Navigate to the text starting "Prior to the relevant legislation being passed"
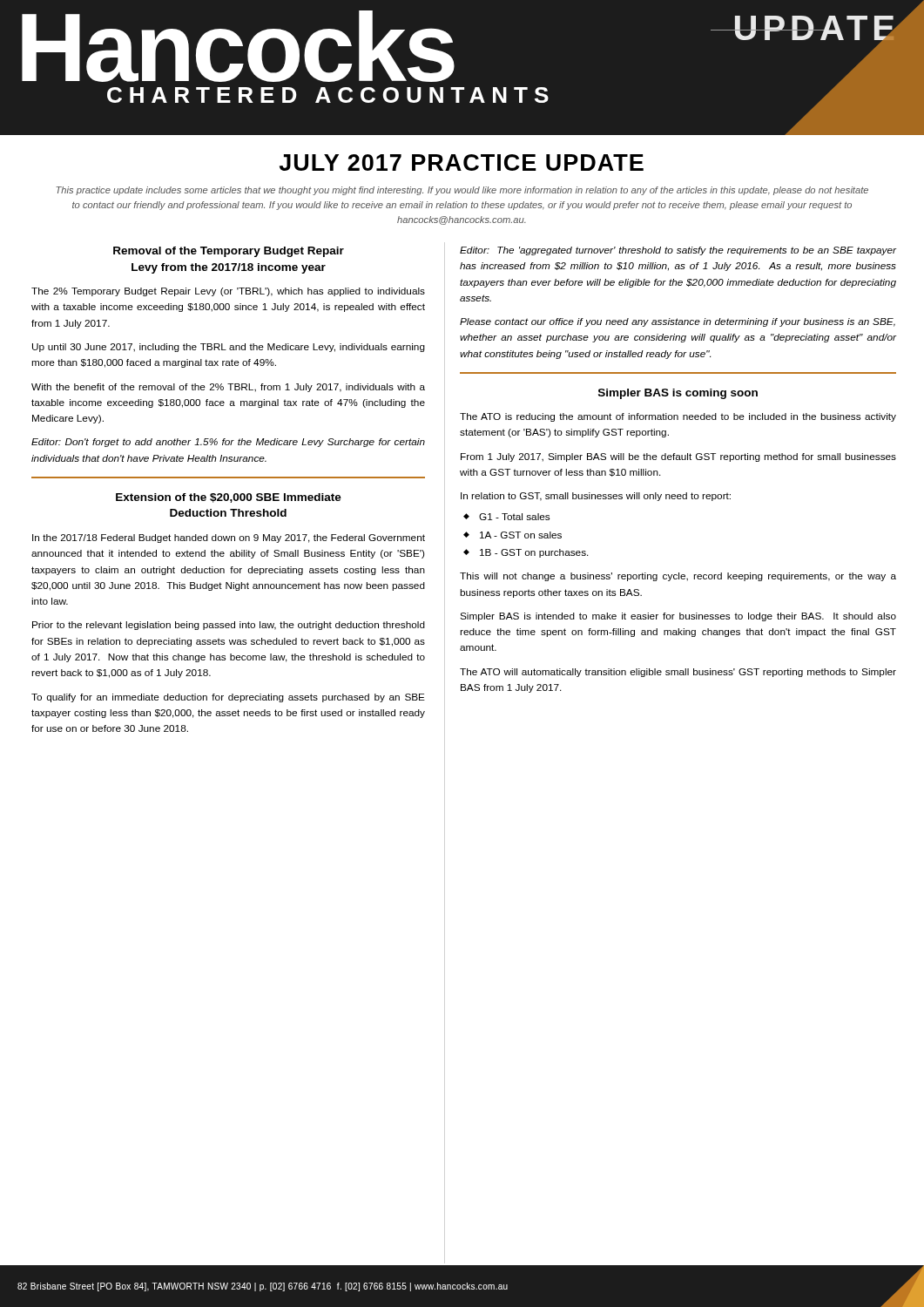This screenshot has width=924, height=1307. coord(228,649)
